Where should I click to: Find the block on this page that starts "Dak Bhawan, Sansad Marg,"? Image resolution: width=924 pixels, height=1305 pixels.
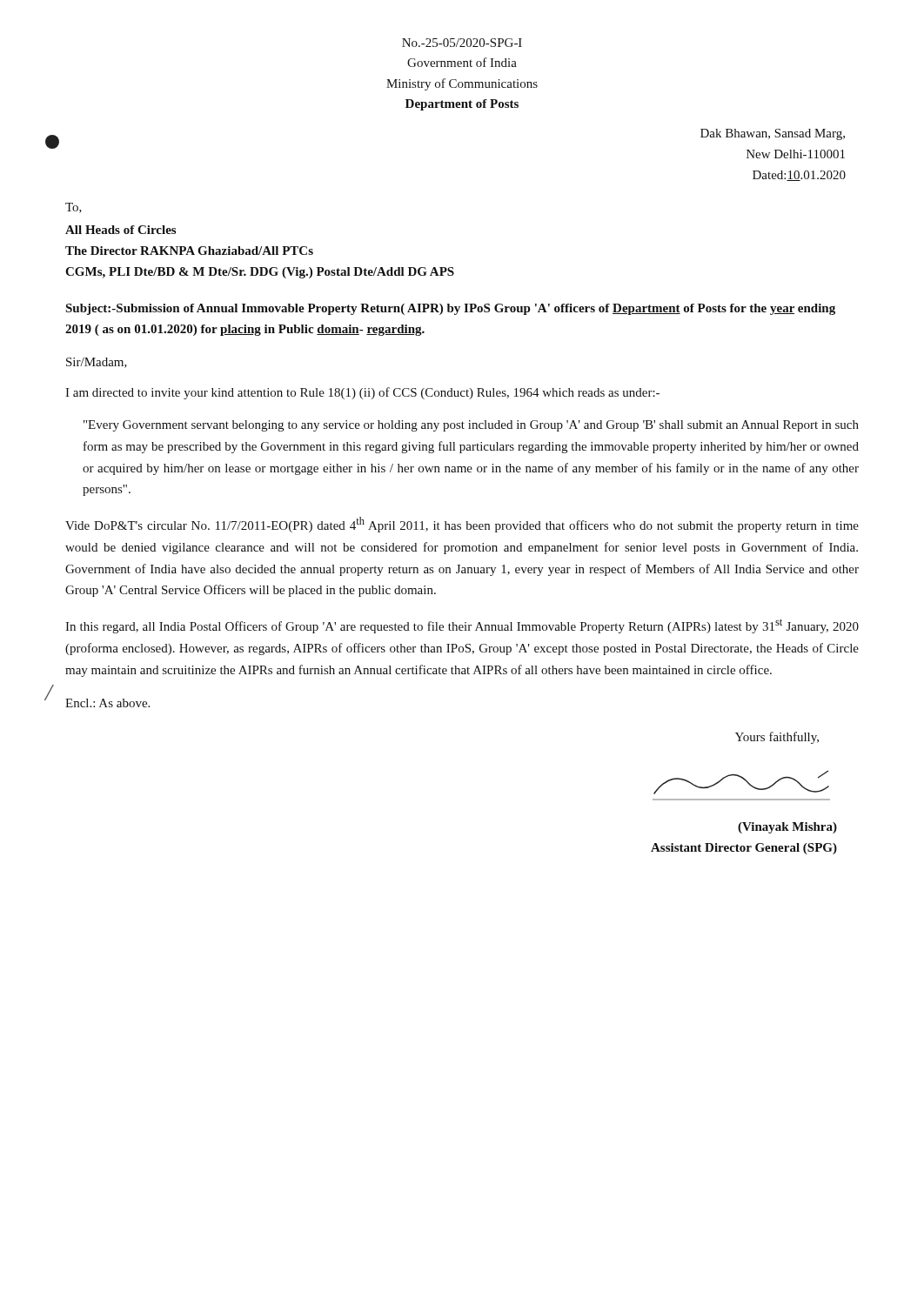(x=773, y=154)
